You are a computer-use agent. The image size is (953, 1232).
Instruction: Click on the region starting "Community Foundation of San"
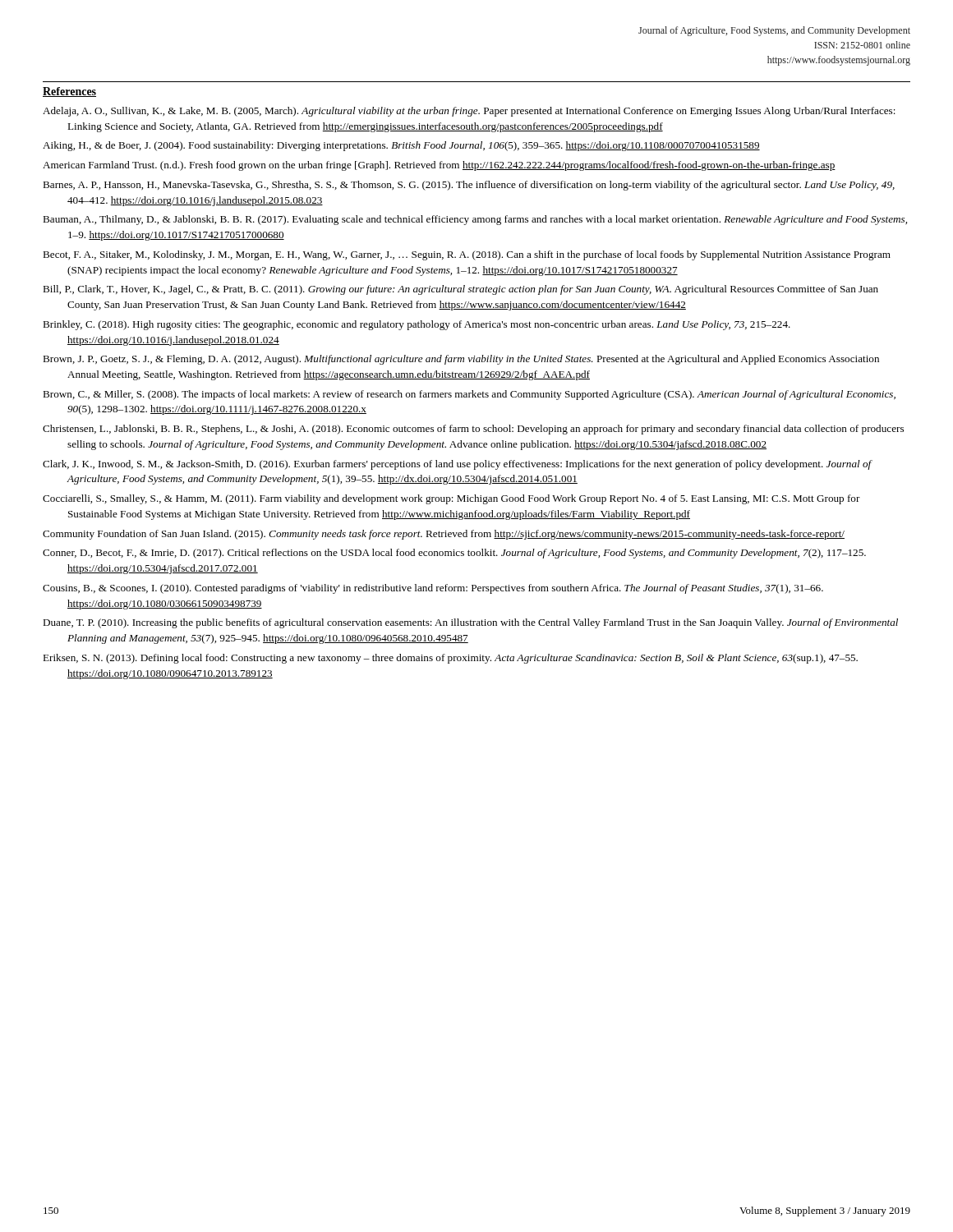[x=444, y=533]
